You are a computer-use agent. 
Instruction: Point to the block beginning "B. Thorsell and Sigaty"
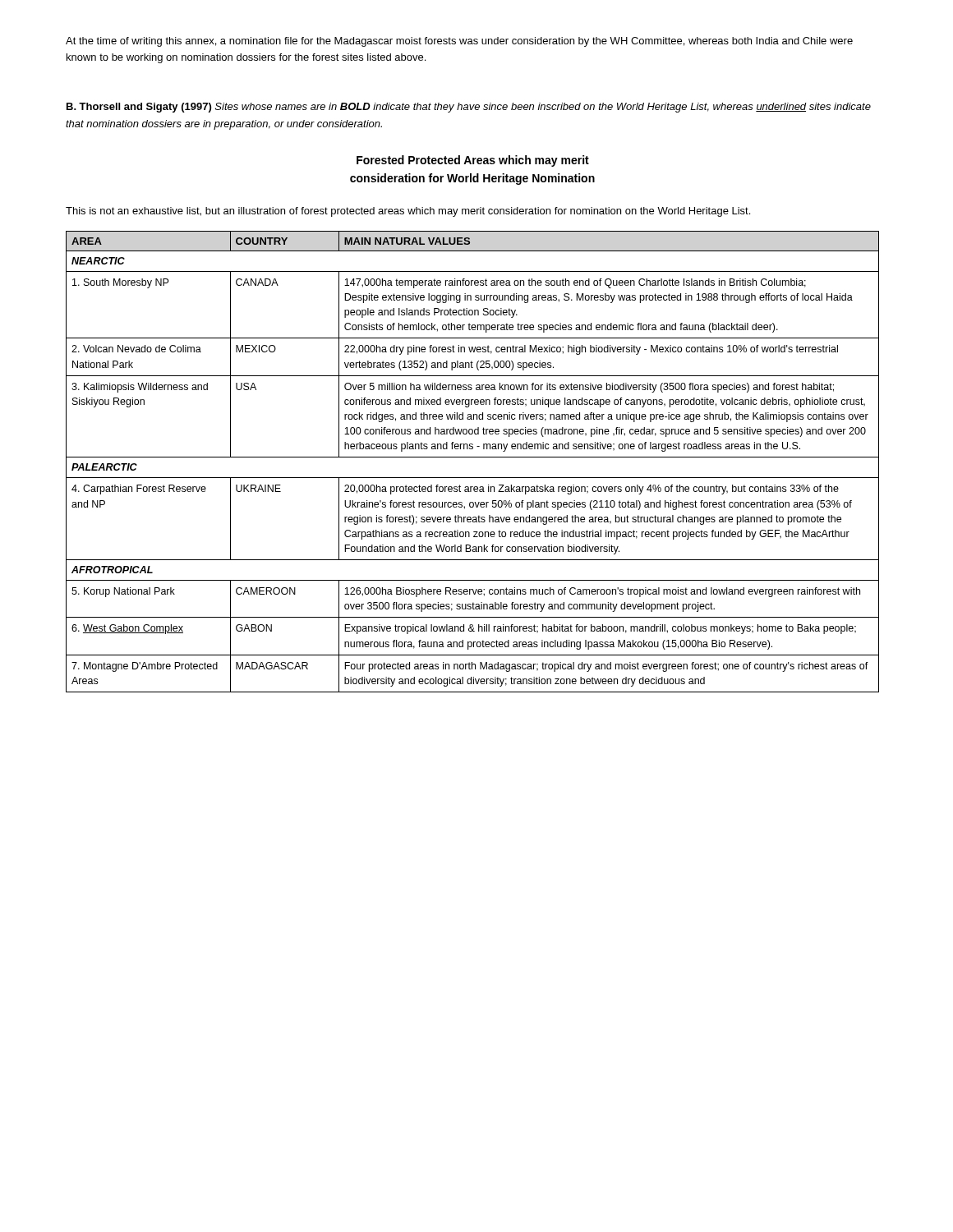(472, 116)
